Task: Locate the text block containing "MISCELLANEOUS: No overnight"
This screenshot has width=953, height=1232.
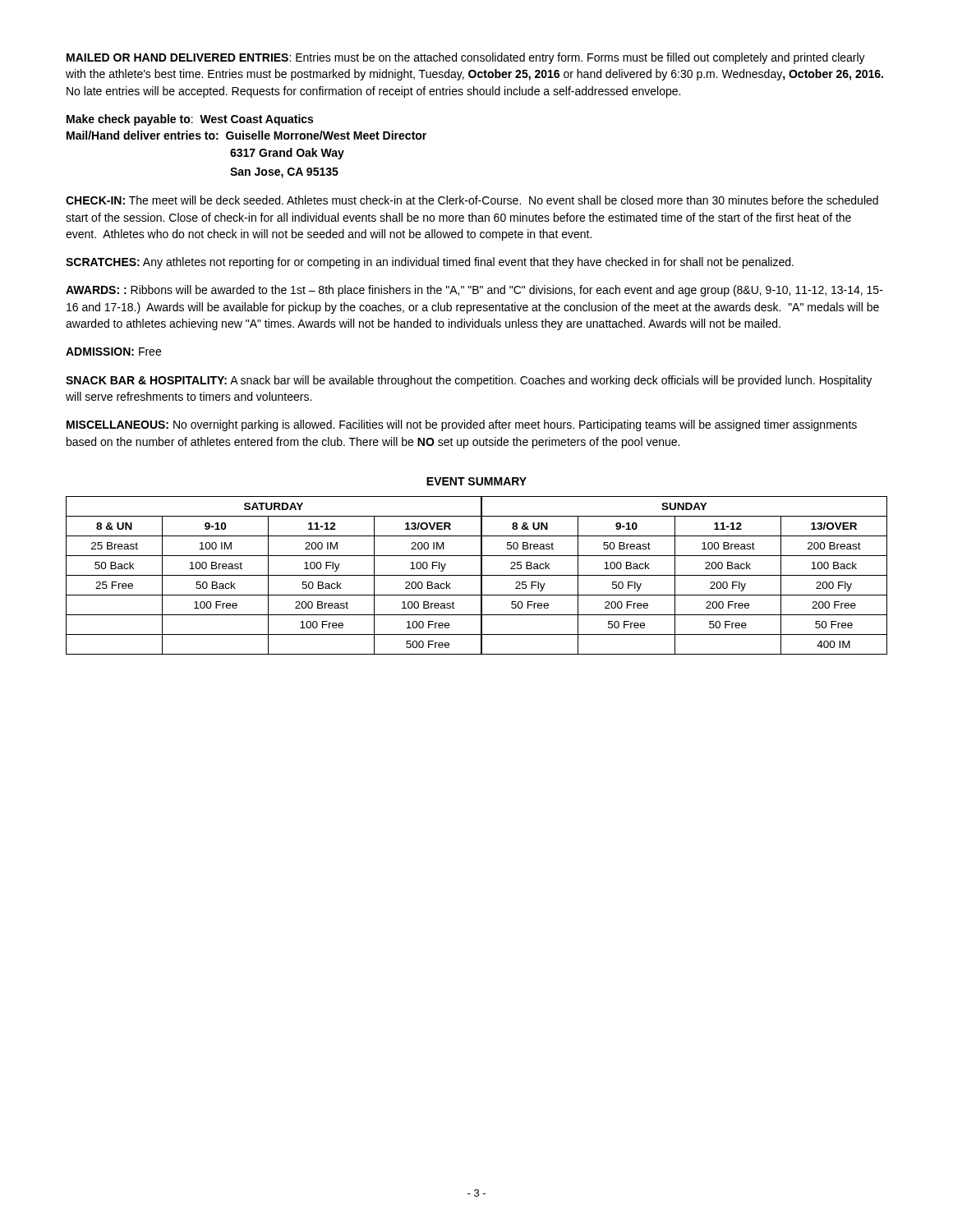Action: coord(461,433)
